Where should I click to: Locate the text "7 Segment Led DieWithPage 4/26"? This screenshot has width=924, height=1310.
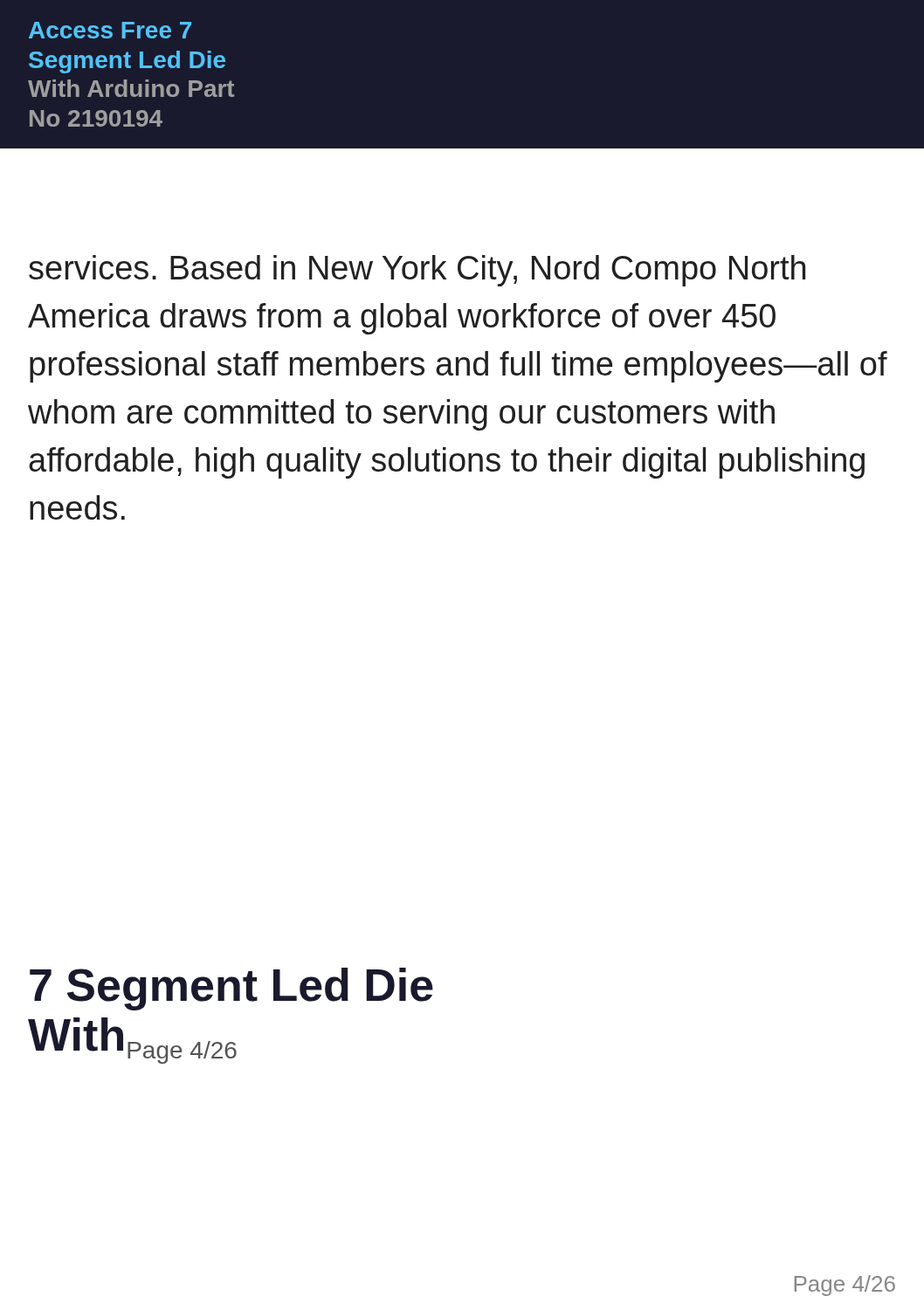coord(231,989)
